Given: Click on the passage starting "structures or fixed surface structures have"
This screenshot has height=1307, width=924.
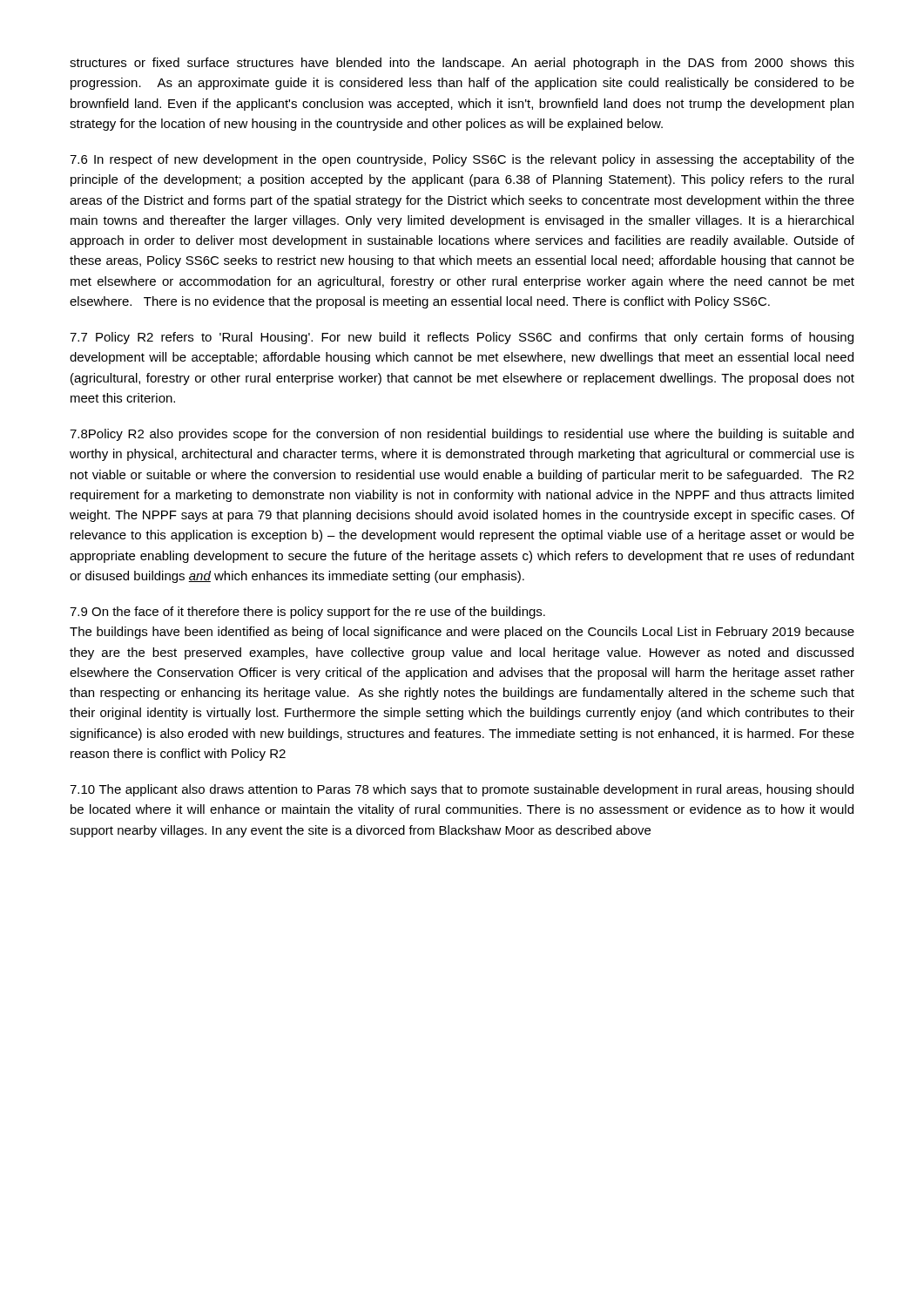Looking at the screenshot, I should point(462,93).
